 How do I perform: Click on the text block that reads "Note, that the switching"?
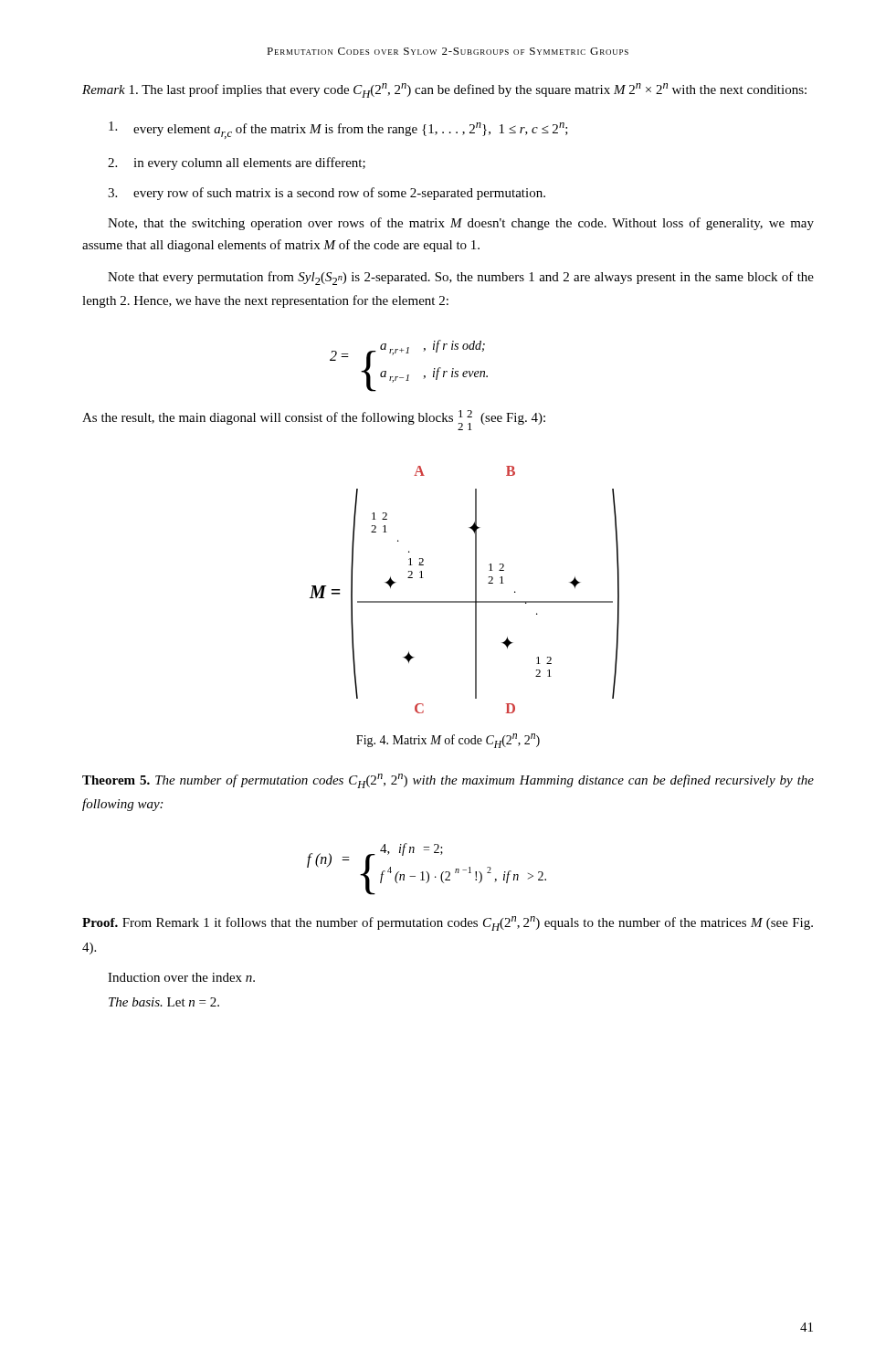tap(448, 234)
